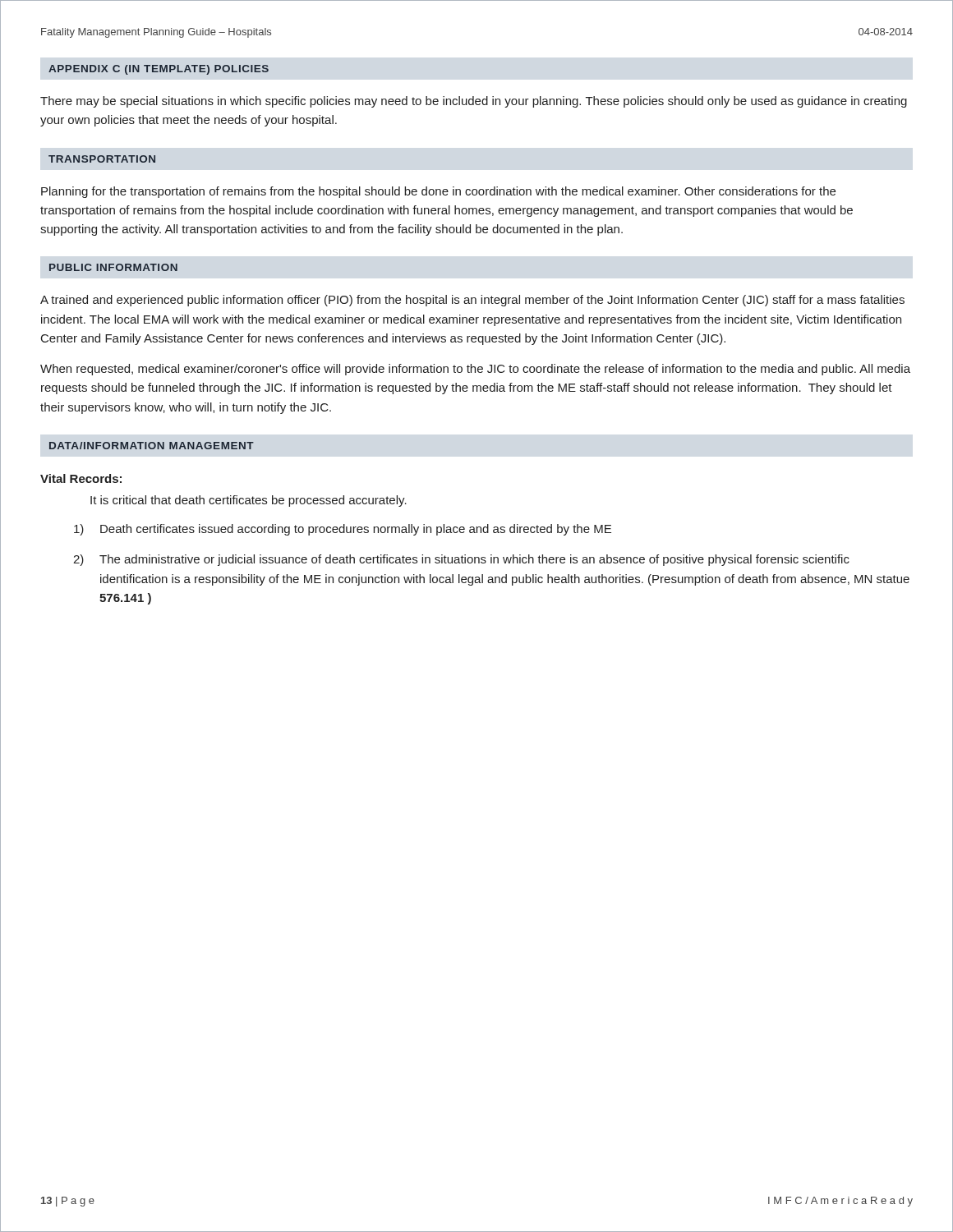Point to the text block starting "2) The administrative or judicial issuance"
The width and height of the screenshot is (953, 1232).
493,578
